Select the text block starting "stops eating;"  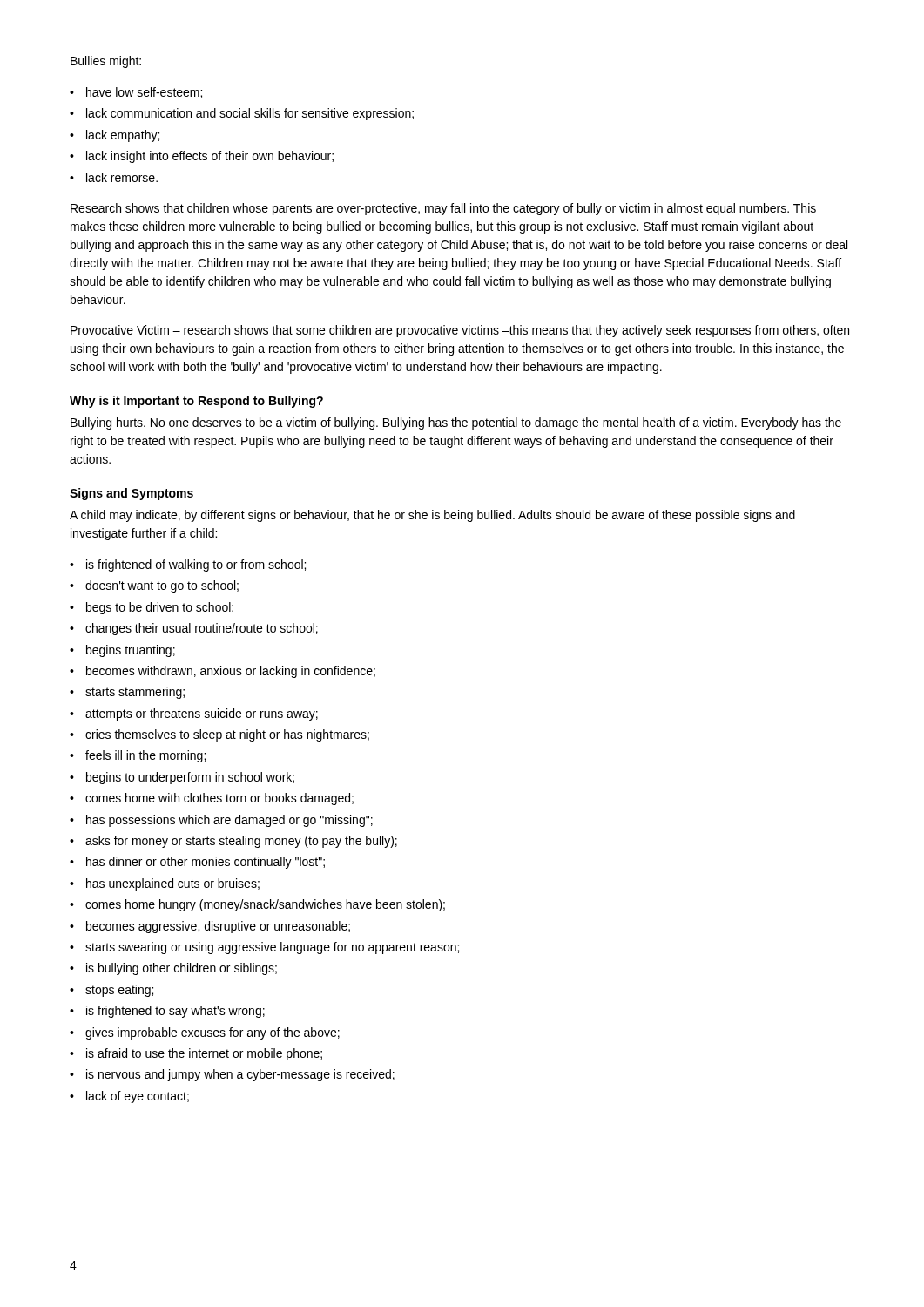click(120, 990)
